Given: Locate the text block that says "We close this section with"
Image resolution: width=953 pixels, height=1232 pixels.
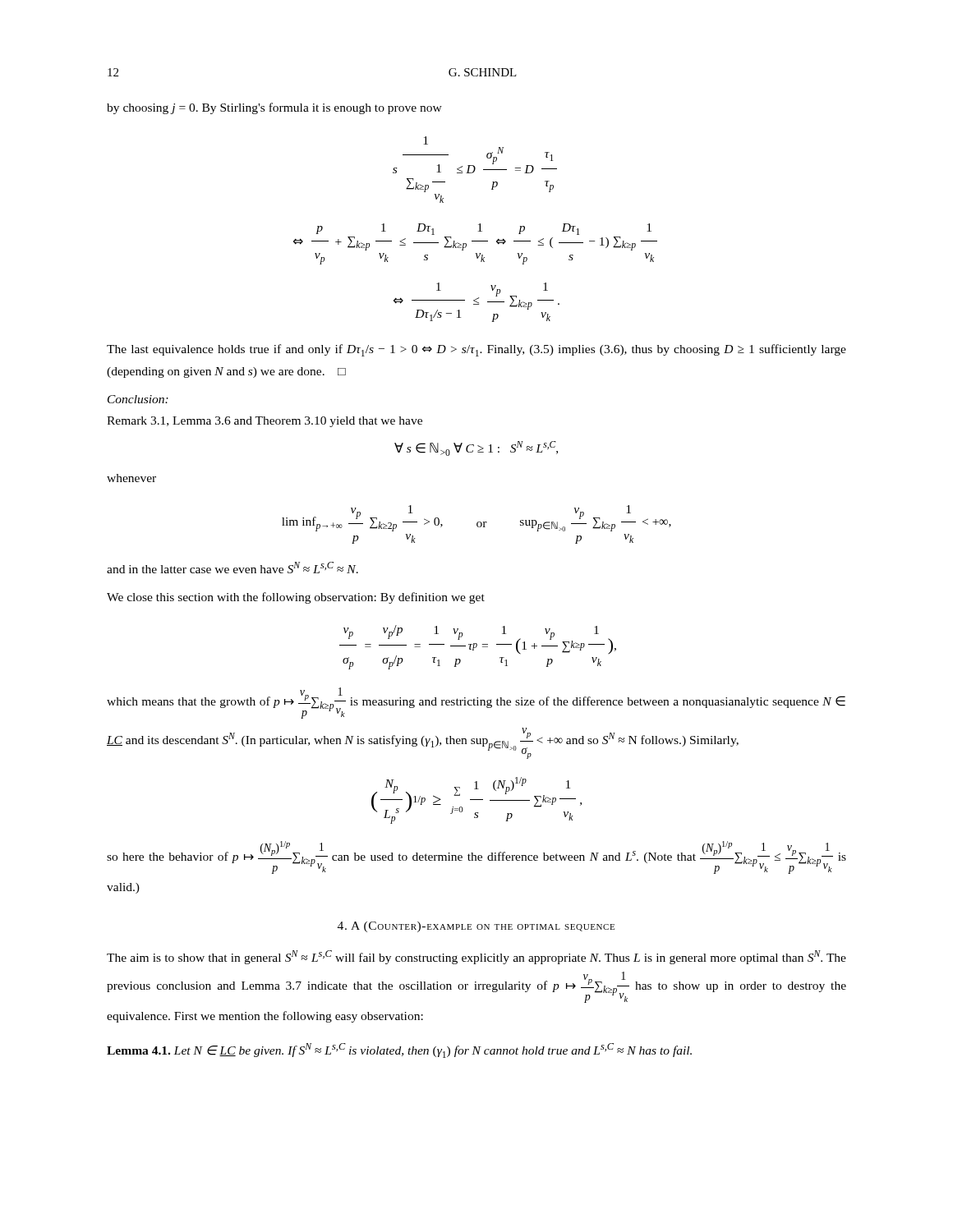Looking at the screenshot, I should (x=476, y=597).
